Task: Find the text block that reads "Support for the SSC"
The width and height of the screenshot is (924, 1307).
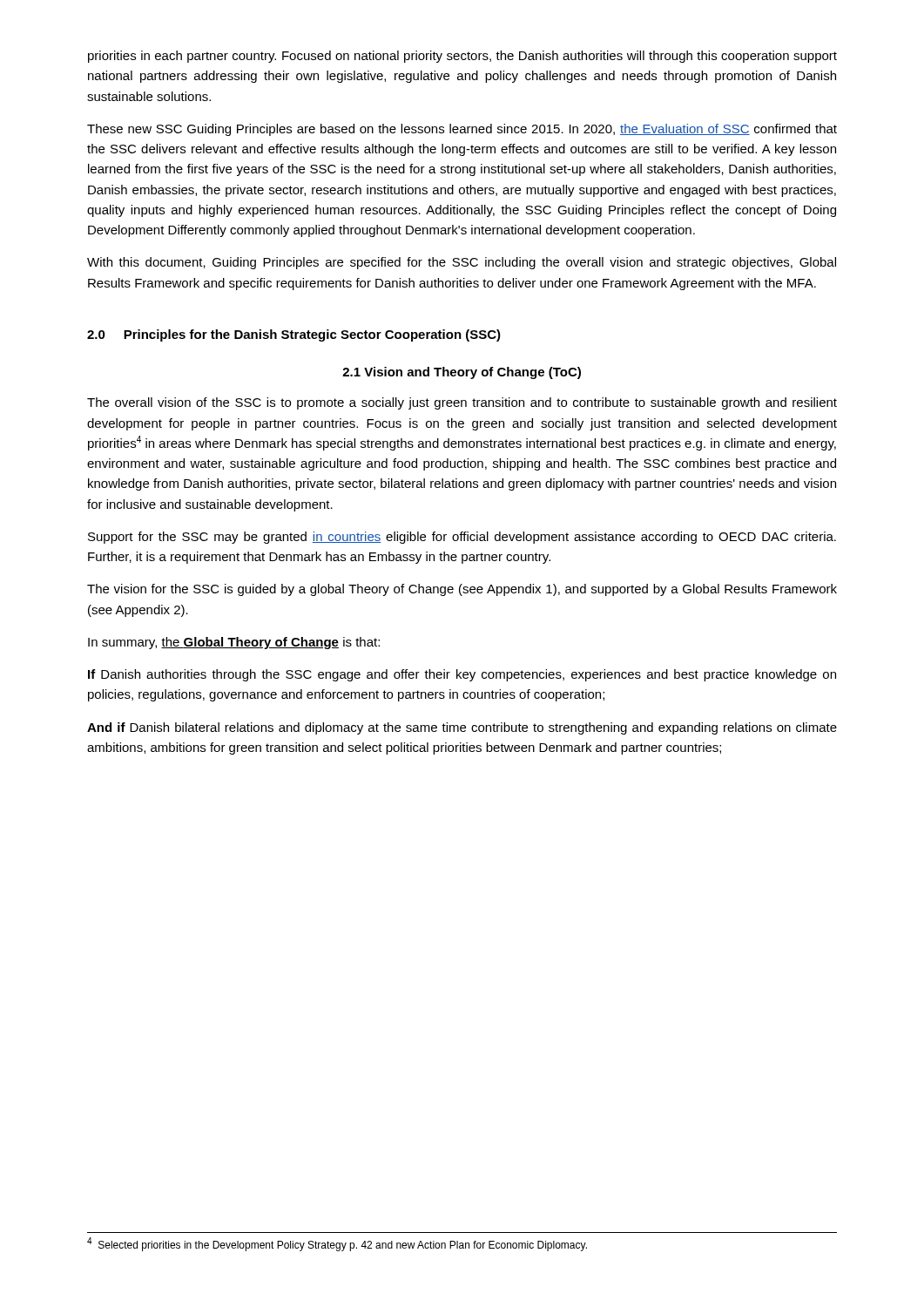Action: coord(462,546)
